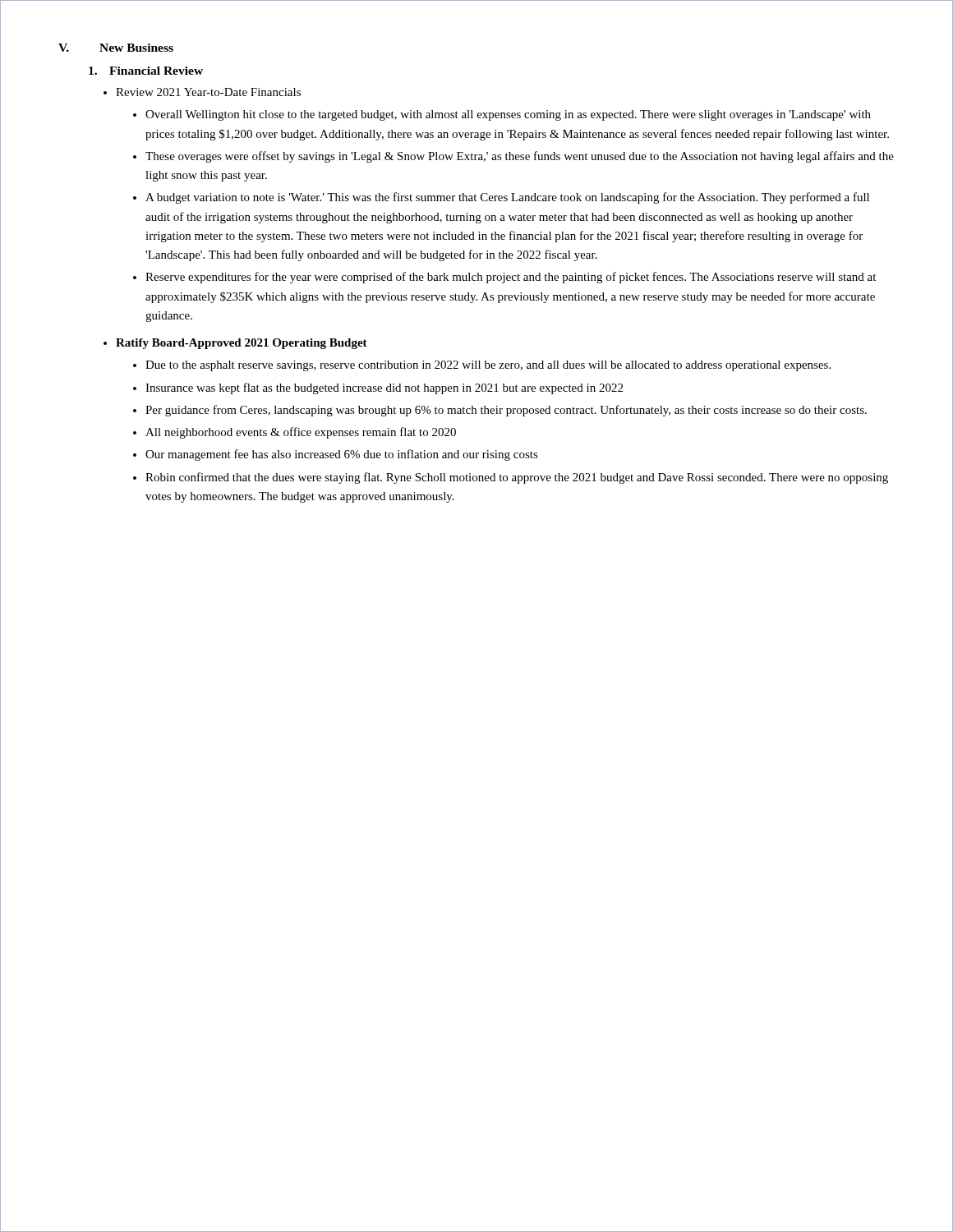The image size is (953, 1232).
Task: Point to the block beginning "Our management fee has also increased"
Action: (x=342, y=454)
